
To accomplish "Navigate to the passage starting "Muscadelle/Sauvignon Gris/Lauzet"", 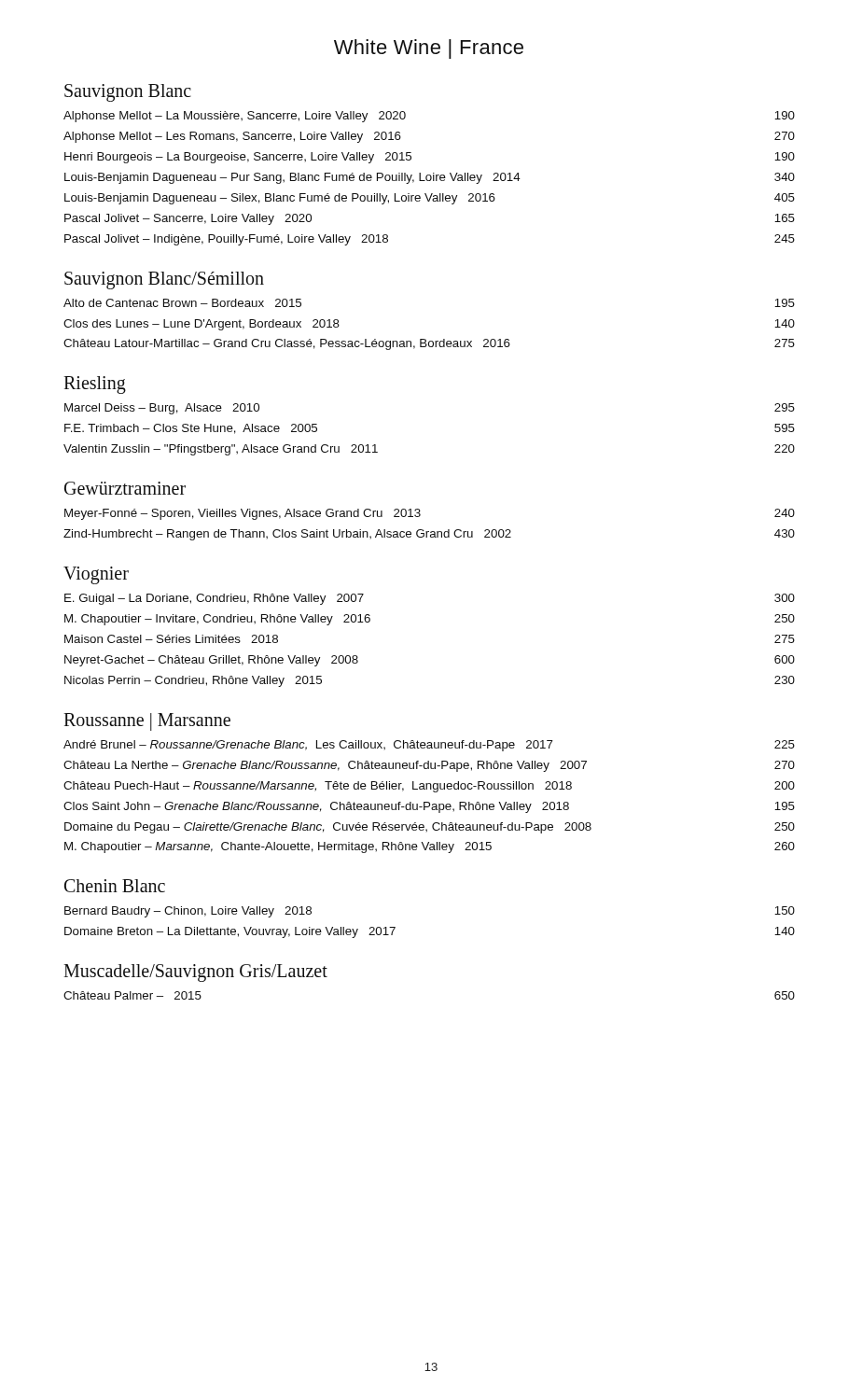I will (x=195, y=971).
